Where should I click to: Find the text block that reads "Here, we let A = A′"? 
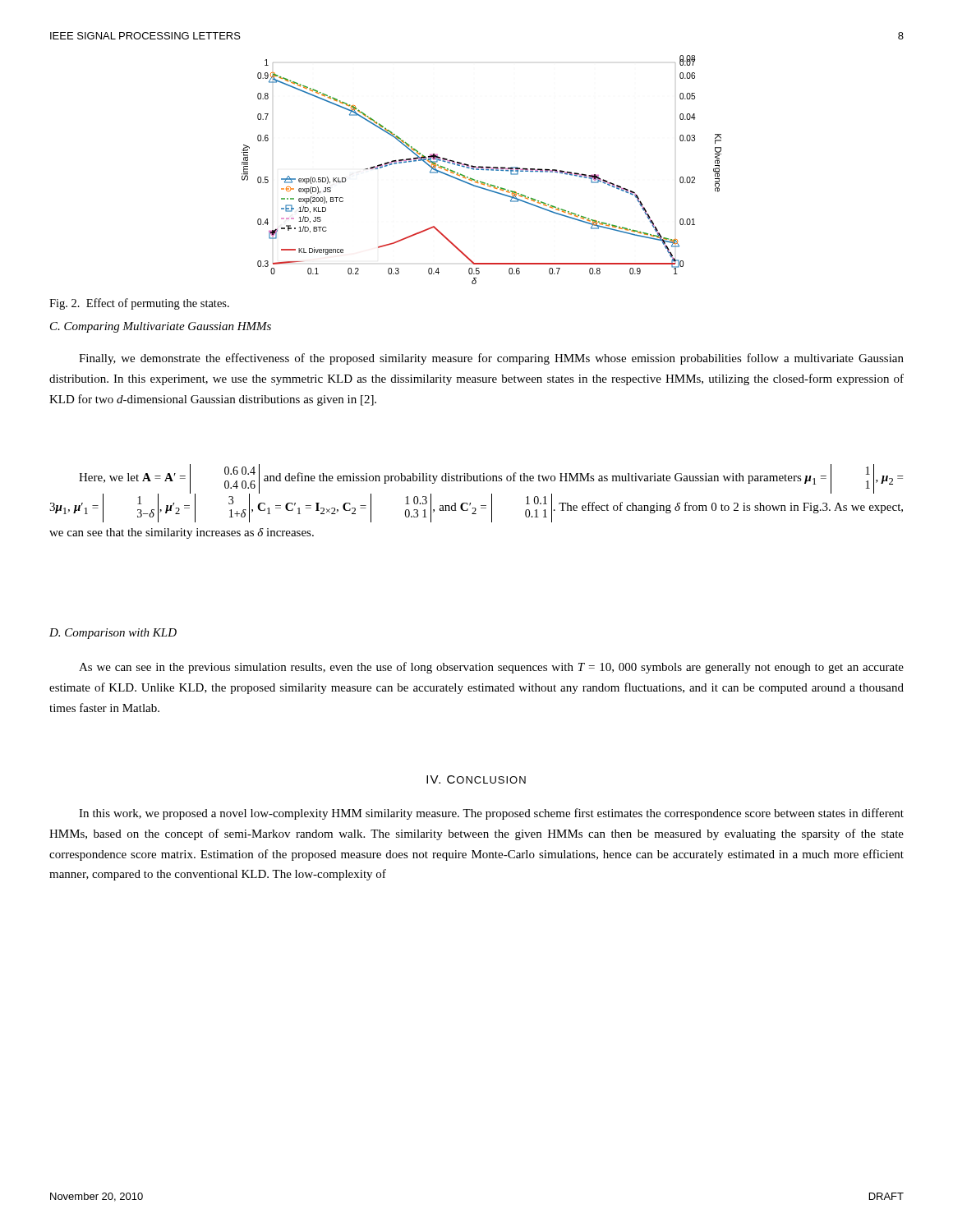476,503
